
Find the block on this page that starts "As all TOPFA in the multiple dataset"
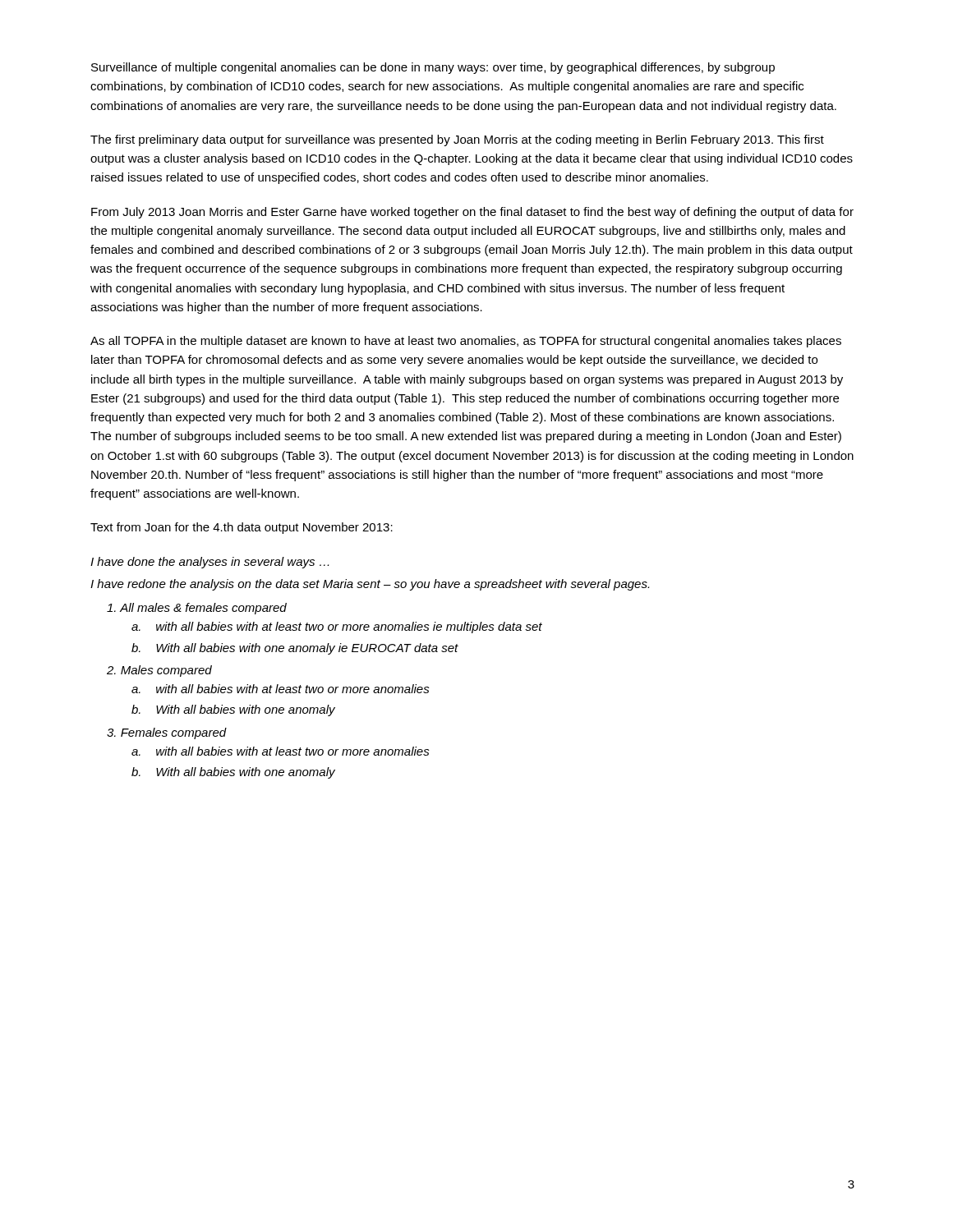pyautogui.click(x=472, y=417)
